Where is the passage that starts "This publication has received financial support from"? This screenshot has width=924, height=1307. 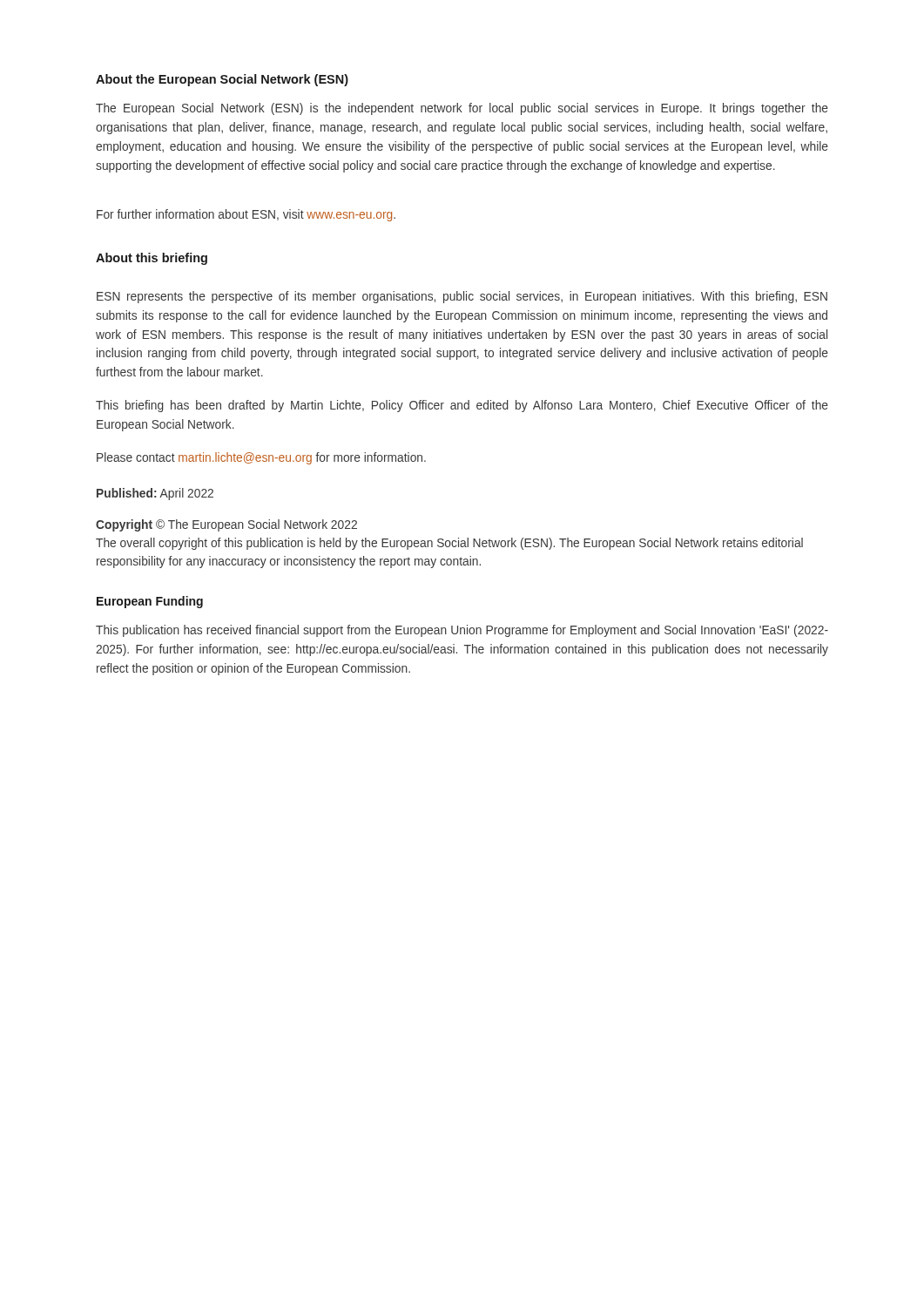pos(462,650)
